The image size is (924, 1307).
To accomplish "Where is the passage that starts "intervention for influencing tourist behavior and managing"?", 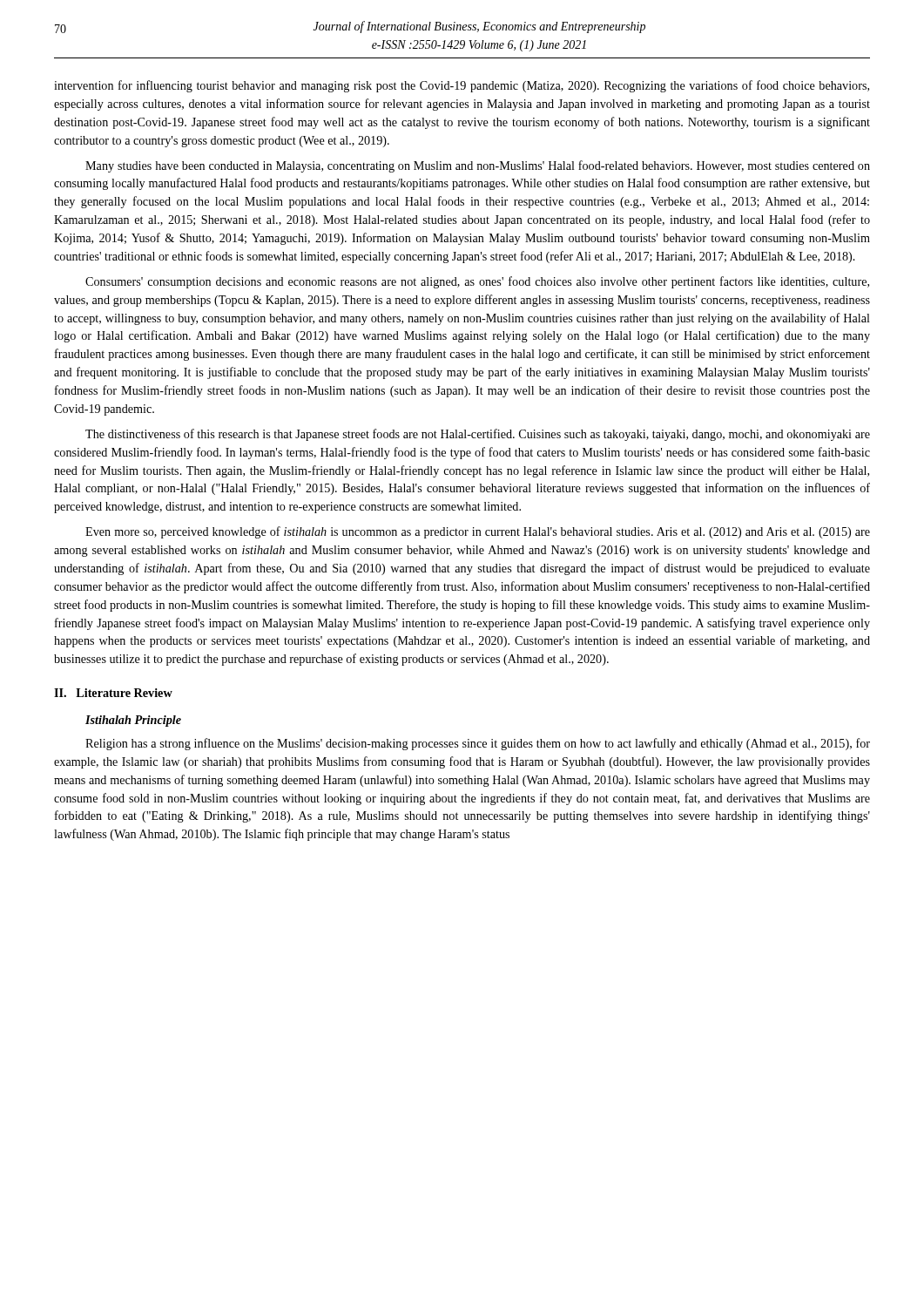I will coord(462,113).
